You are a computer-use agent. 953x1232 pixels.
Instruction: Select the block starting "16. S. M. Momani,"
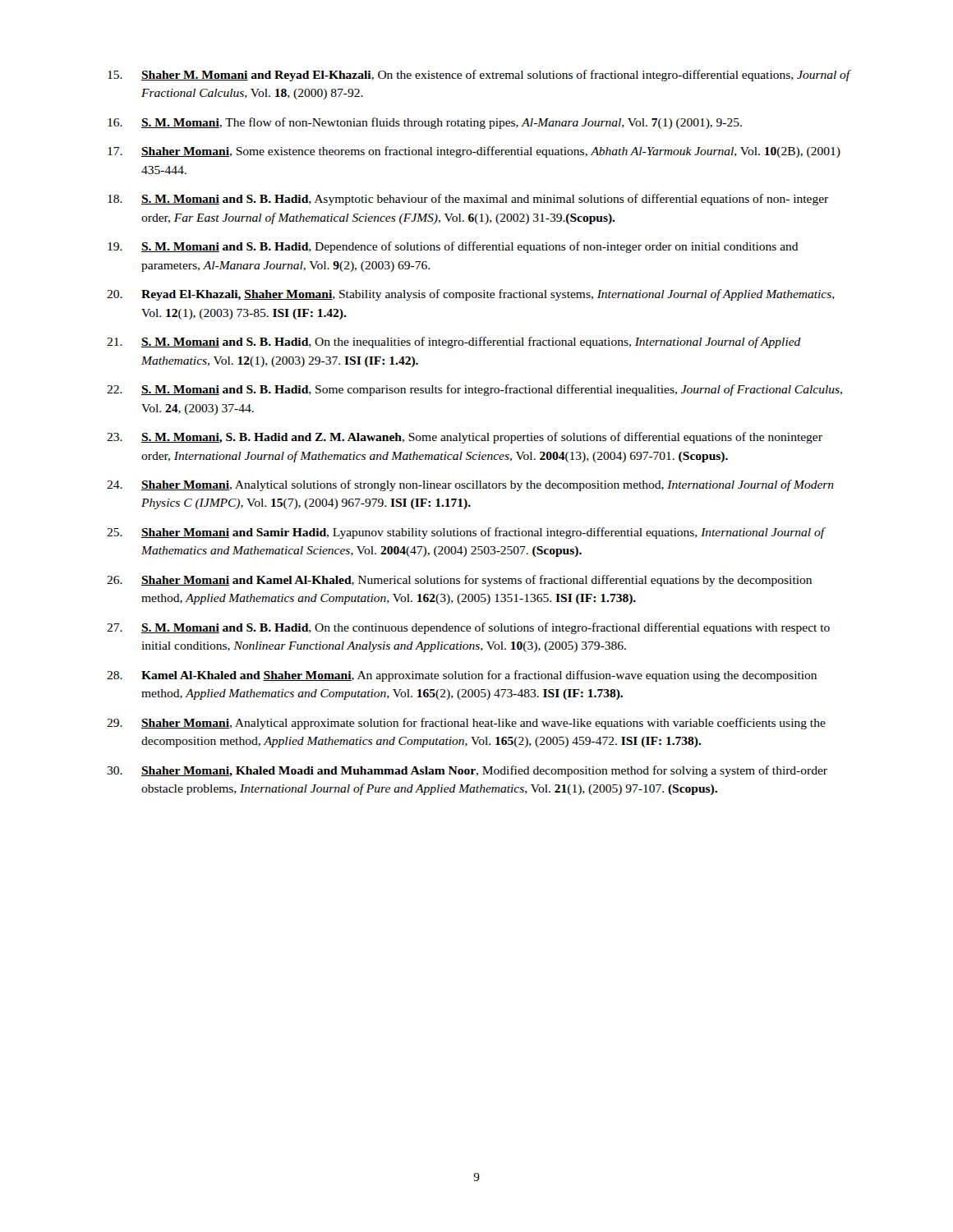tap(481, 123)
